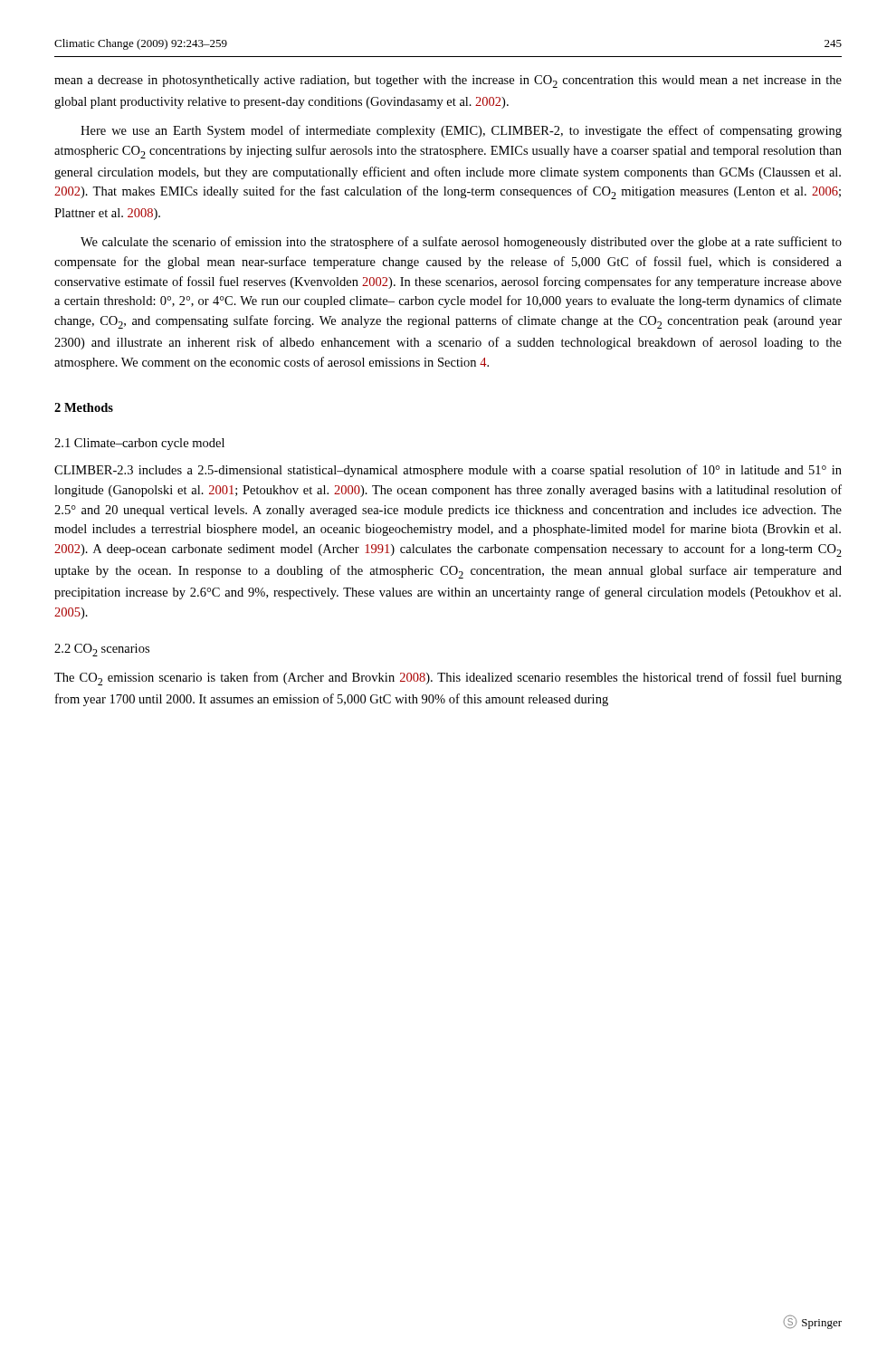Navigate to the block starting "CLIMBER-2.3 includes a 2.5-dimensional statistical–dynamical"
This screenshot has width=896, height=1358.
pyautogui.click(x=448, y=542)
